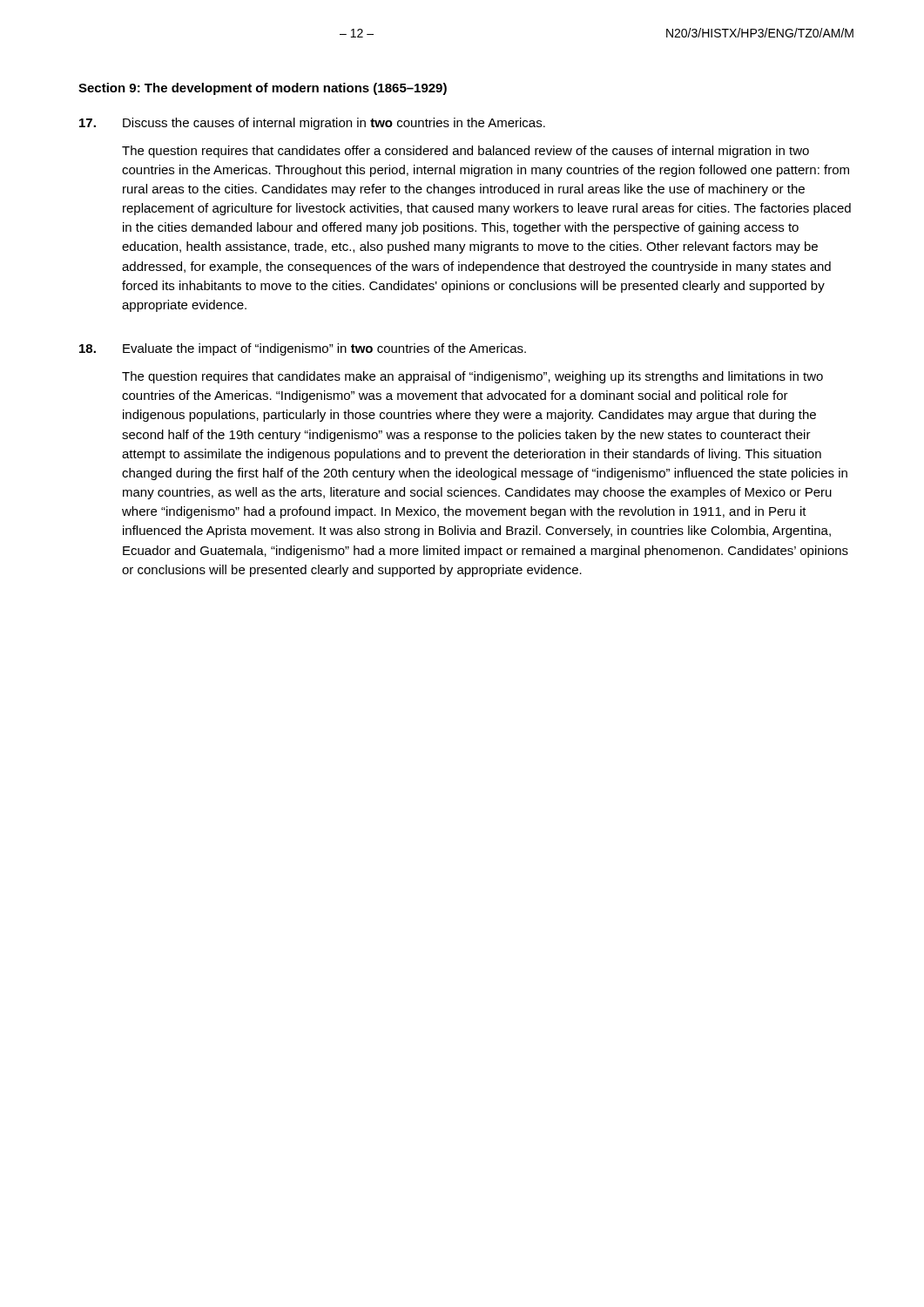The width and height of the screenshot is (924, 1307).
Task: Find the text block with the text "Evaluate the impact of “indigenismo” in two"
Action: [x=303, y=349]
